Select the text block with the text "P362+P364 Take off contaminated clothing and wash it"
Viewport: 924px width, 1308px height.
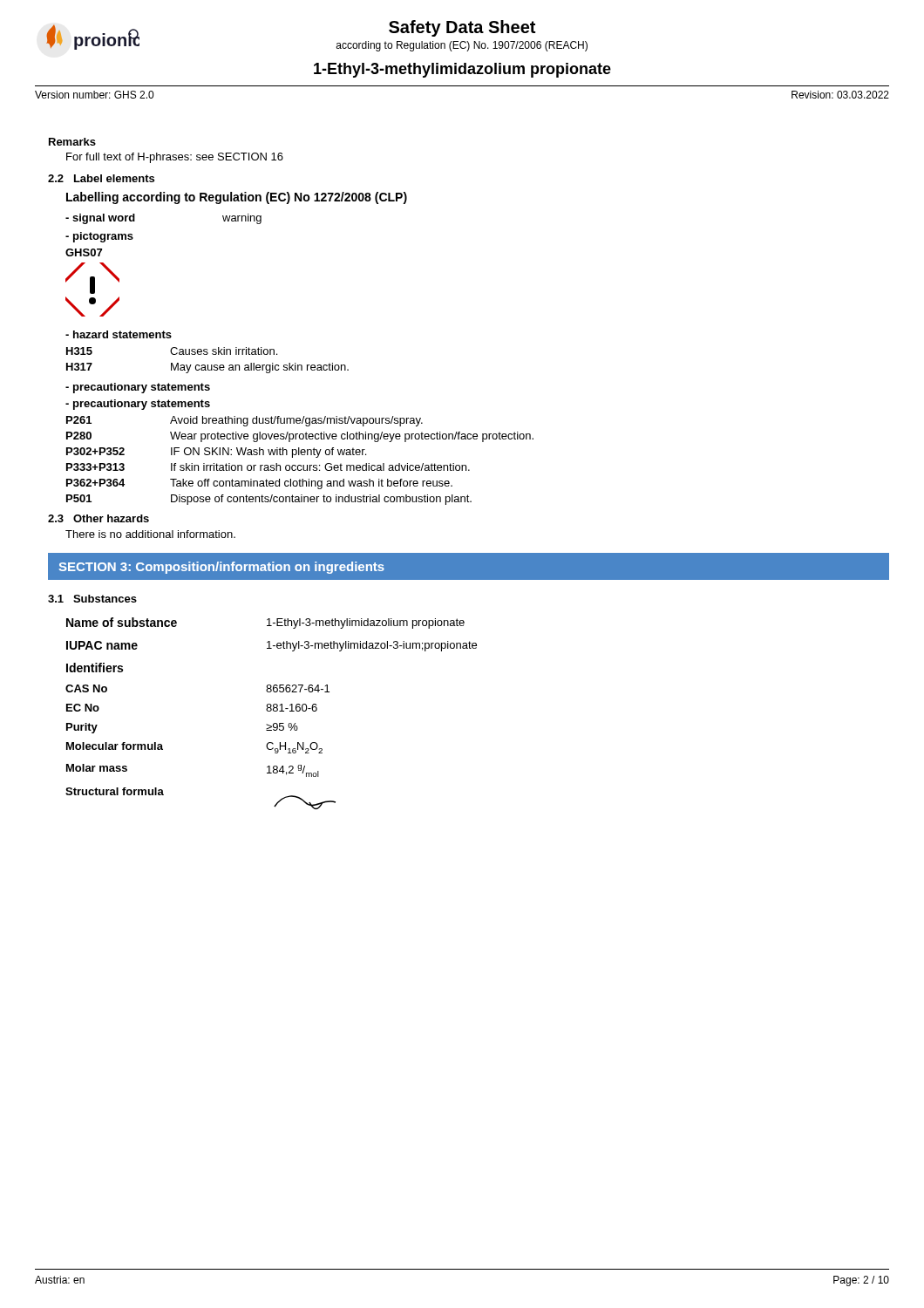(x=259, y=483)
